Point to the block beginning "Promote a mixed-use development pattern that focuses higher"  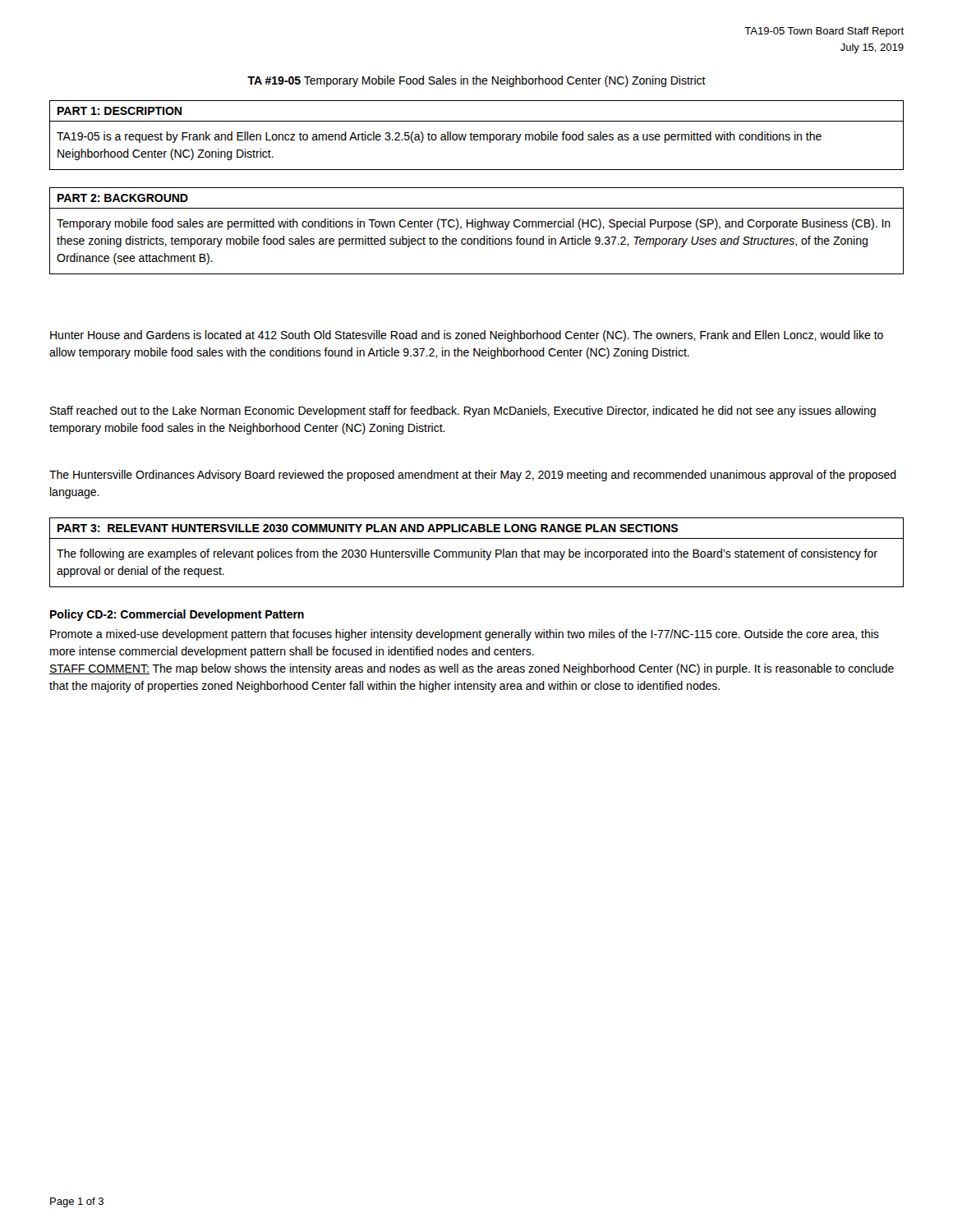pos(472,660)
